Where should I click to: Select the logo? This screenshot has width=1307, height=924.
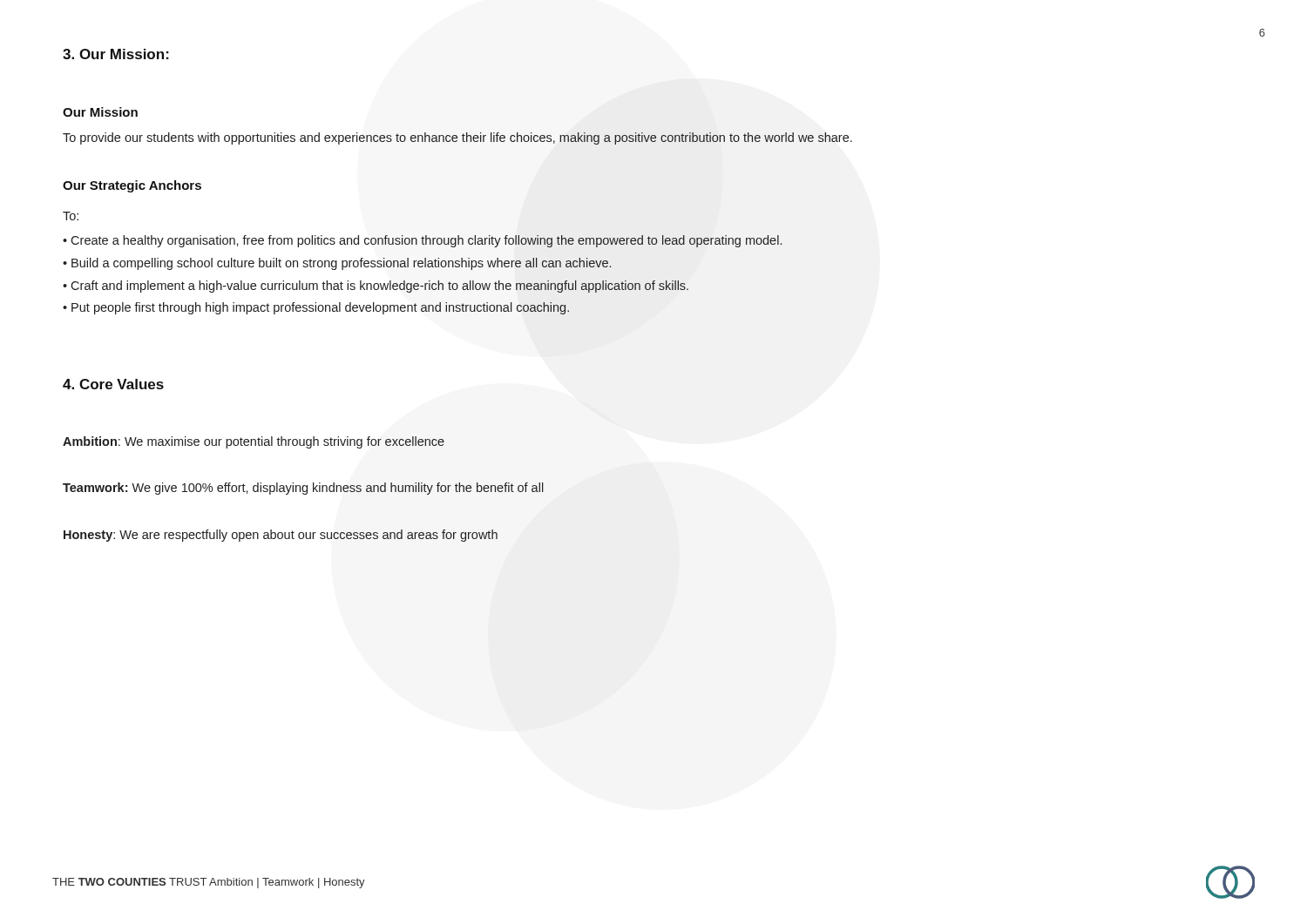click(x=1230, y=882)
